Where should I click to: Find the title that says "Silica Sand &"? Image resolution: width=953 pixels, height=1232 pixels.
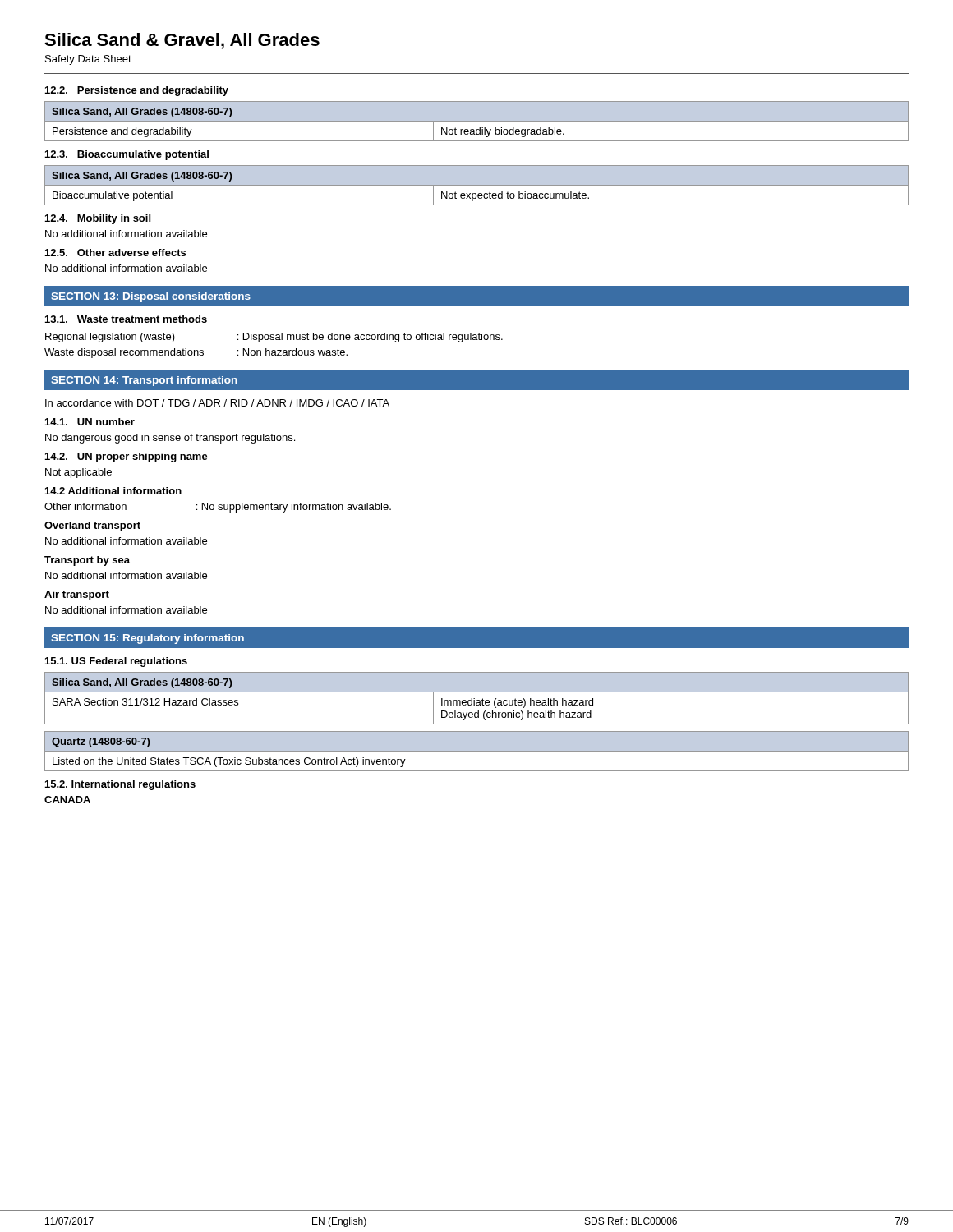coord(182,40)
